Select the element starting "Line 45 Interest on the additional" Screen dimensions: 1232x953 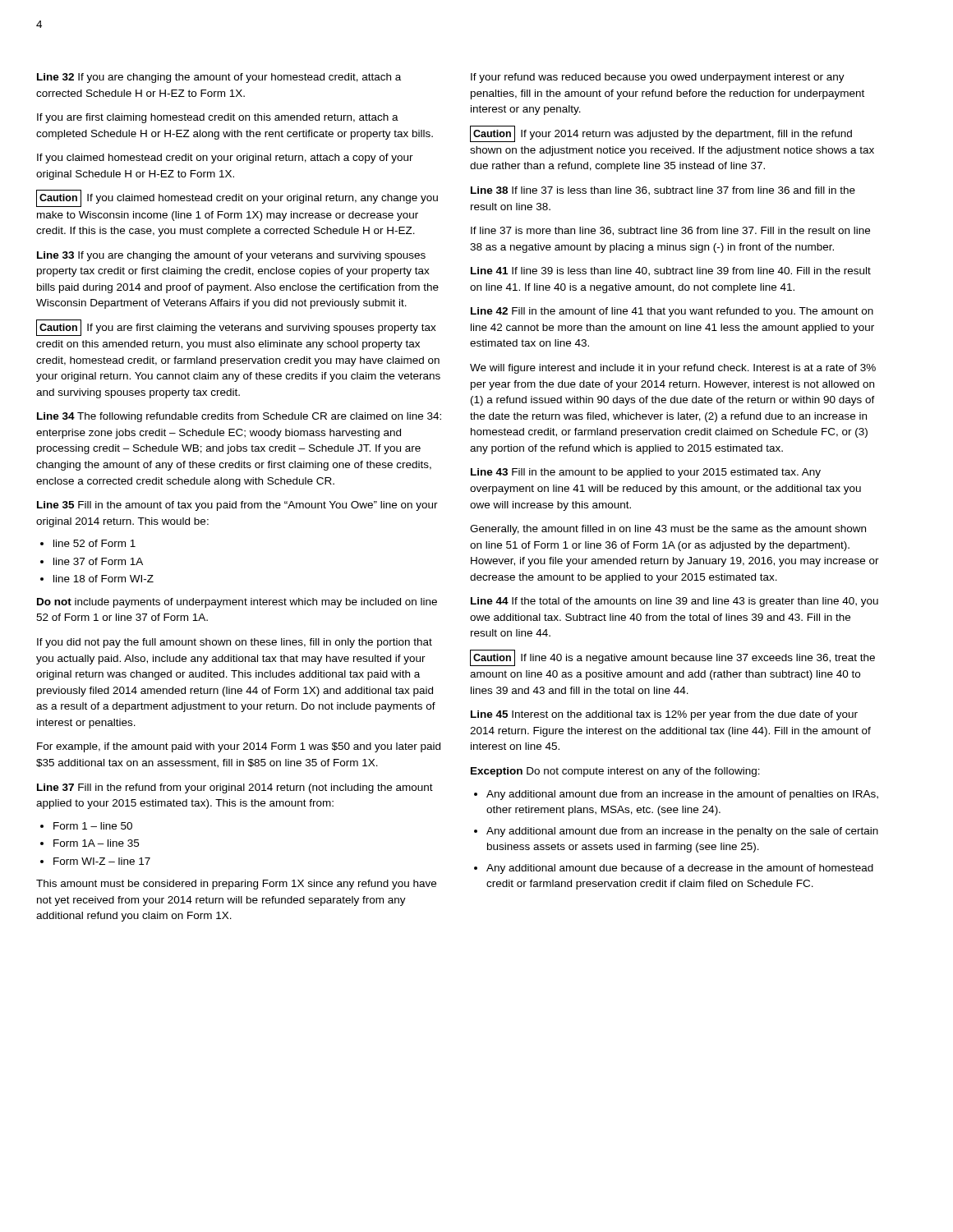pyautogui.click(x=675, y=731)
